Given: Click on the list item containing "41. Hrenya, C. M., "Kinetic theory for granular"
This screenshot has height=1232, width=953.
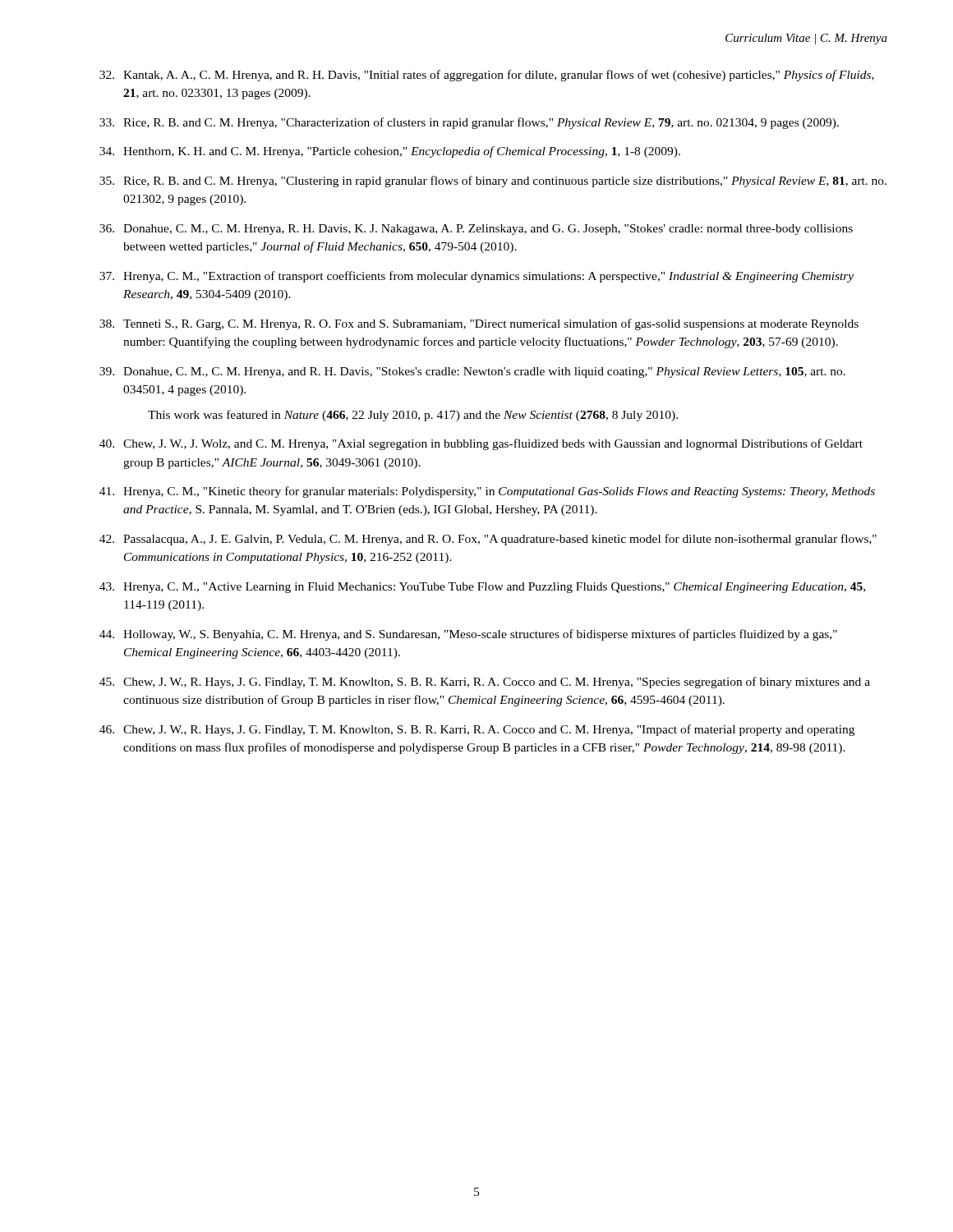Looking at the screenshot, I should [x=485, y=501].
